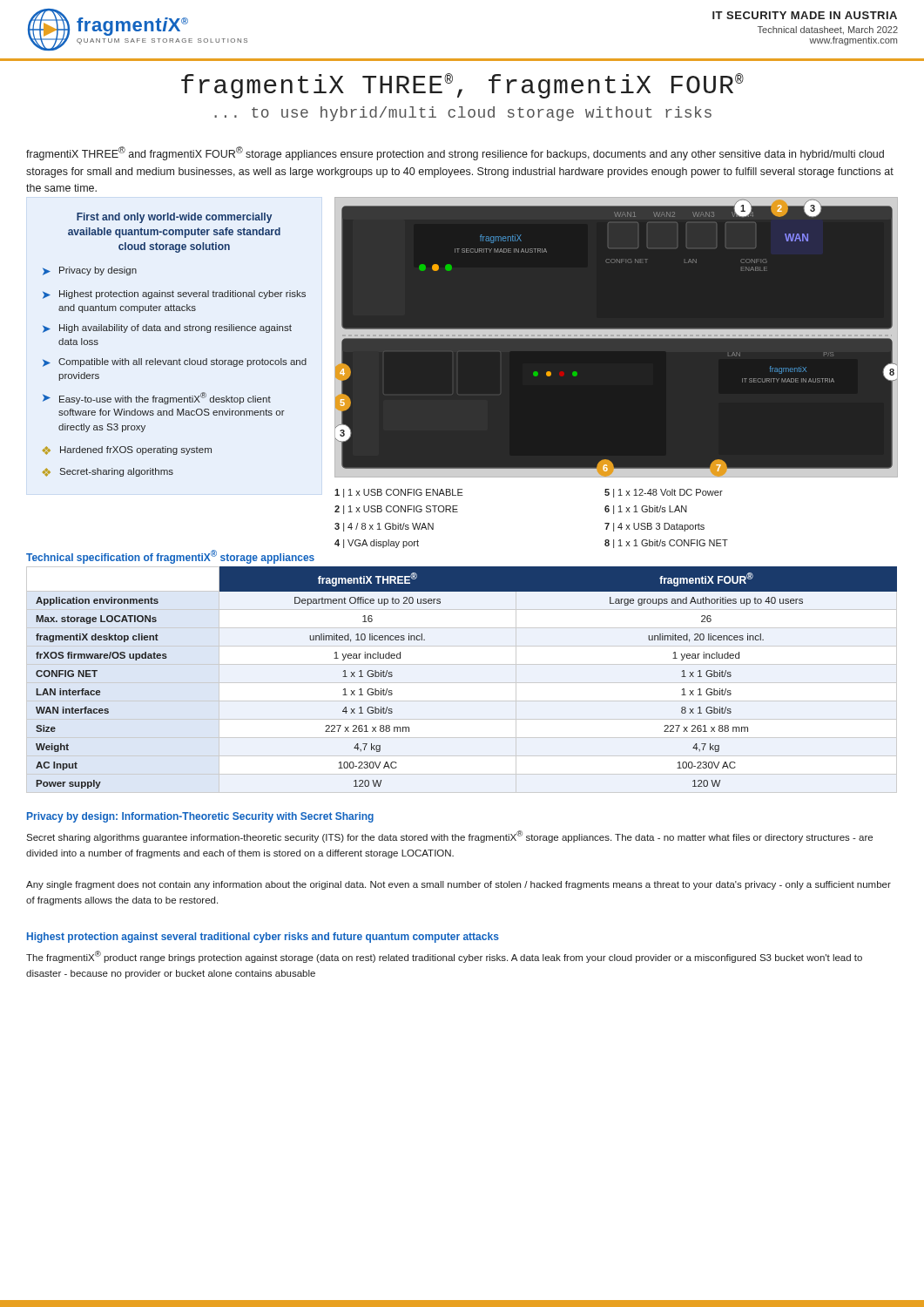Locate the element starting "➤ Easy-to-use with the fragmentiX® desktop client"
The width and height of the screenshot is (924, 1307).
(174, 411)
